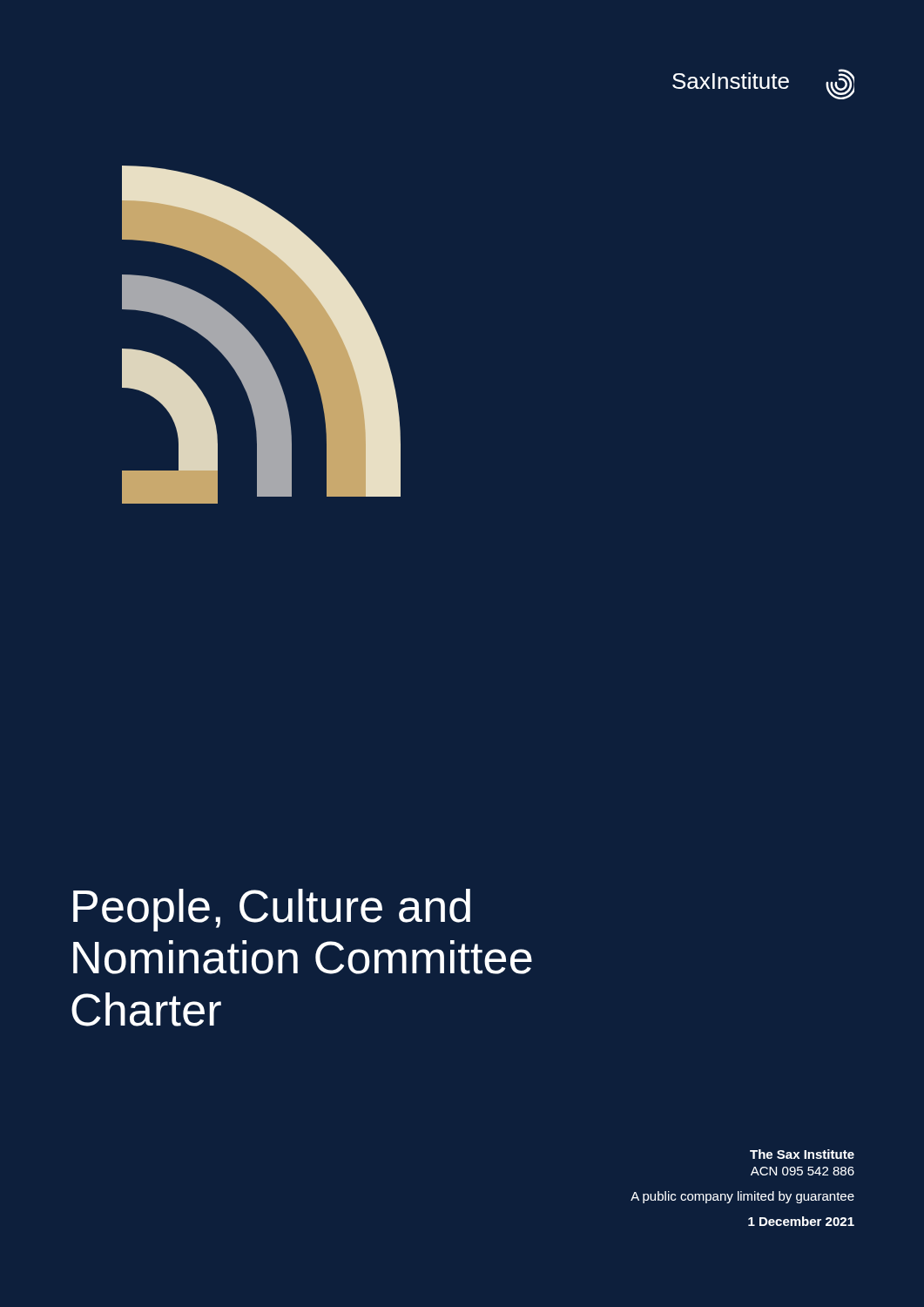Click on the text block that says "The Sax Institute ACN 095"
Screen dimensions: 1307x924
click(742, 1188)
